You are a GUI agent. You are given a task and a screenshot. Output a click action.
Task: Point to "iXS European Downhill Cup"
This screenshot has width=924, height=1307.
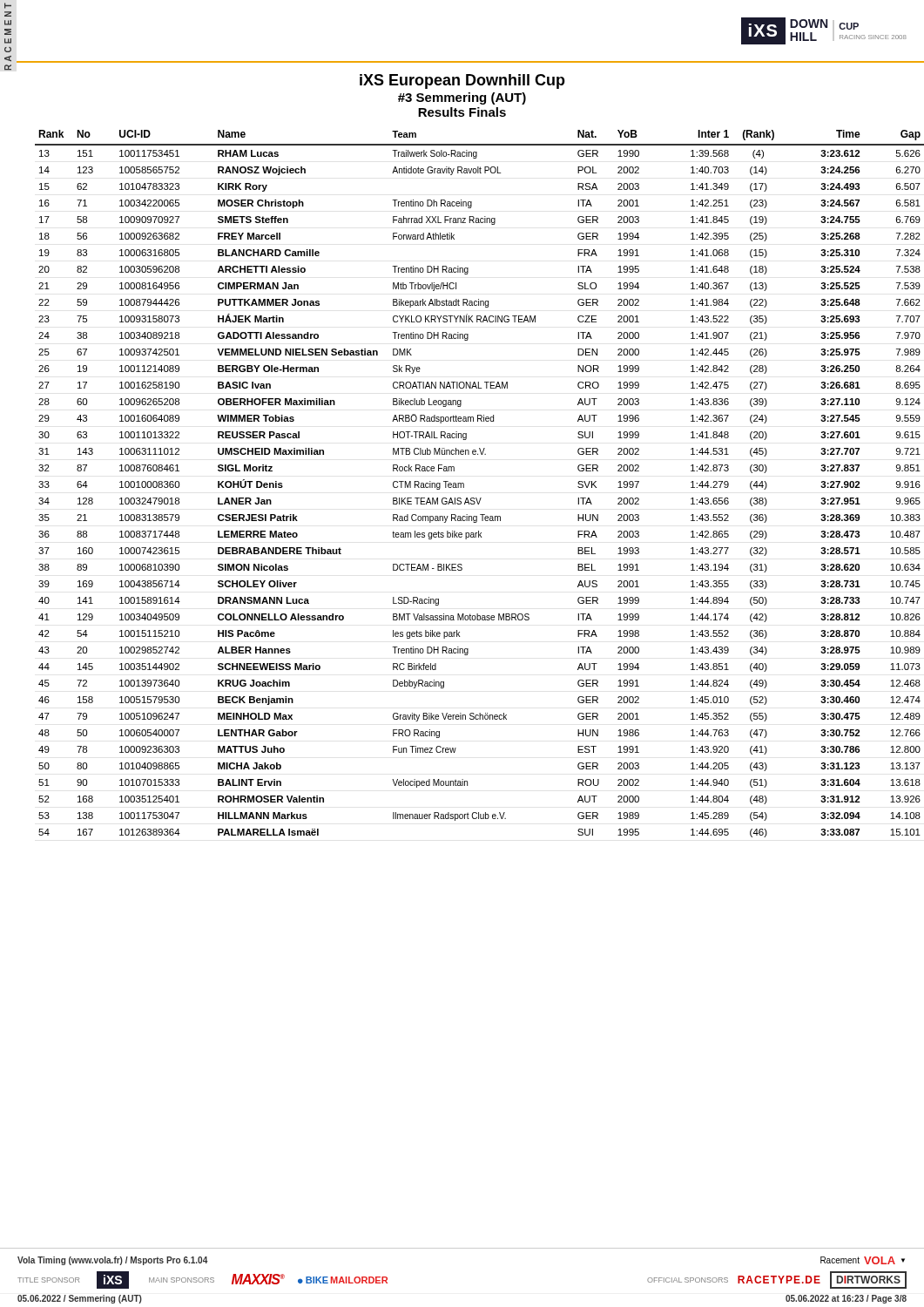click(x=462, y=81)
